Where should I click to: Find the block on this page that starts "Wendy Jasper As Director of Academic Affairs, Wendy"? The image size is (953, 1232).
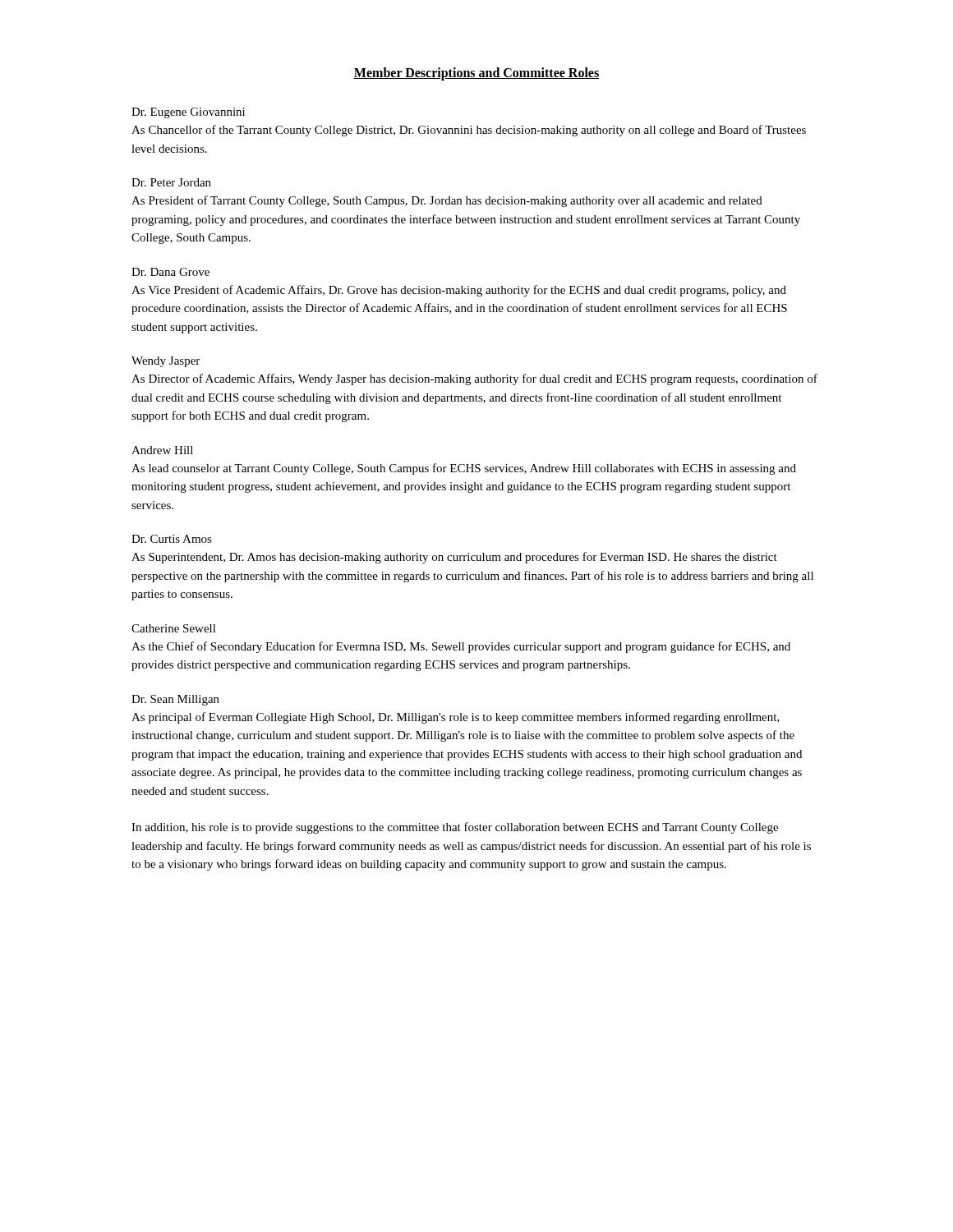476,389
